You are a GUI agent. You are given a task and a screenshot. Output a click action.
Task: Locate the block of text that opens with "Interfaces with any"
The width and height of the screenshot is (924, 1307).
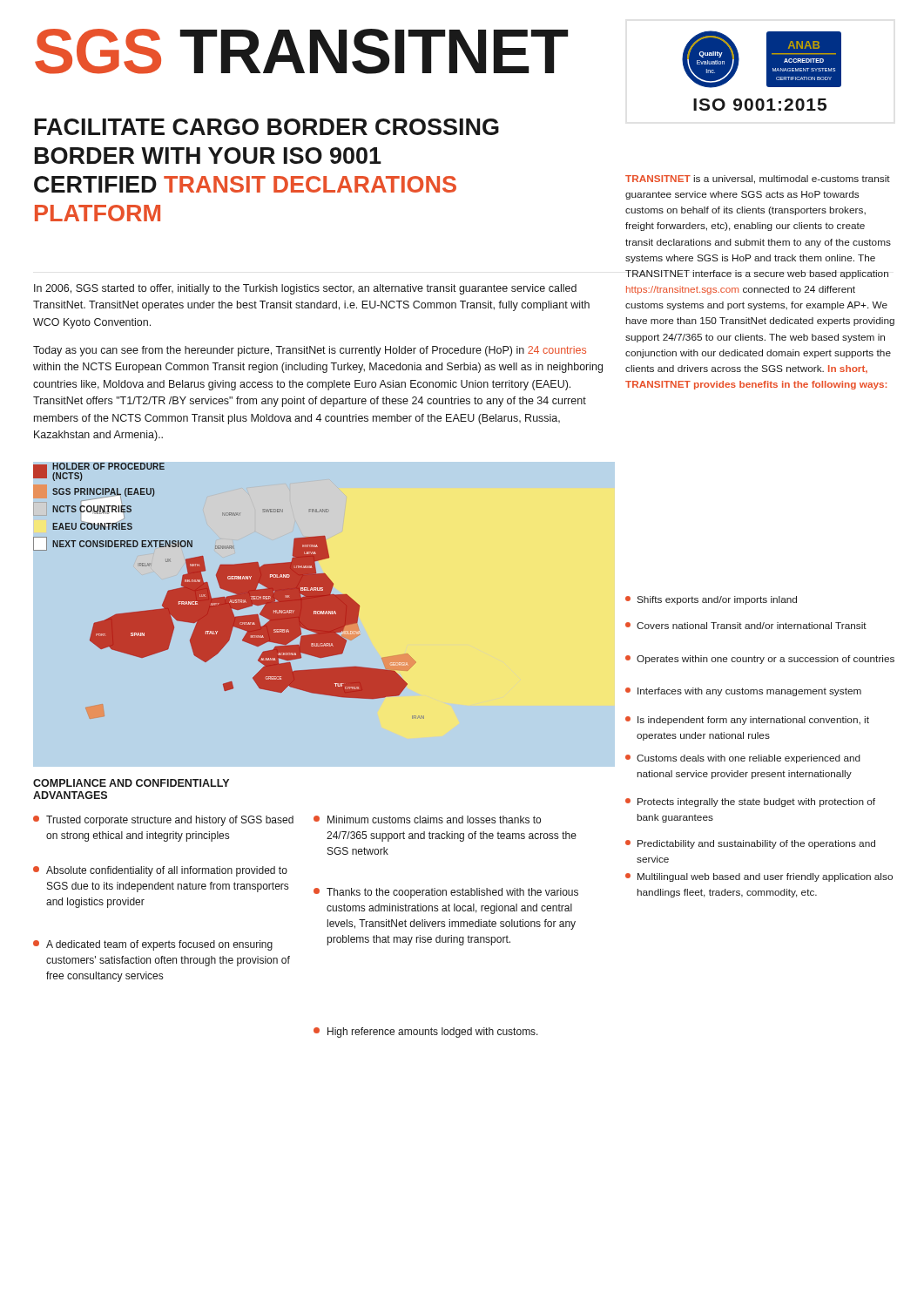pos(760,692)
